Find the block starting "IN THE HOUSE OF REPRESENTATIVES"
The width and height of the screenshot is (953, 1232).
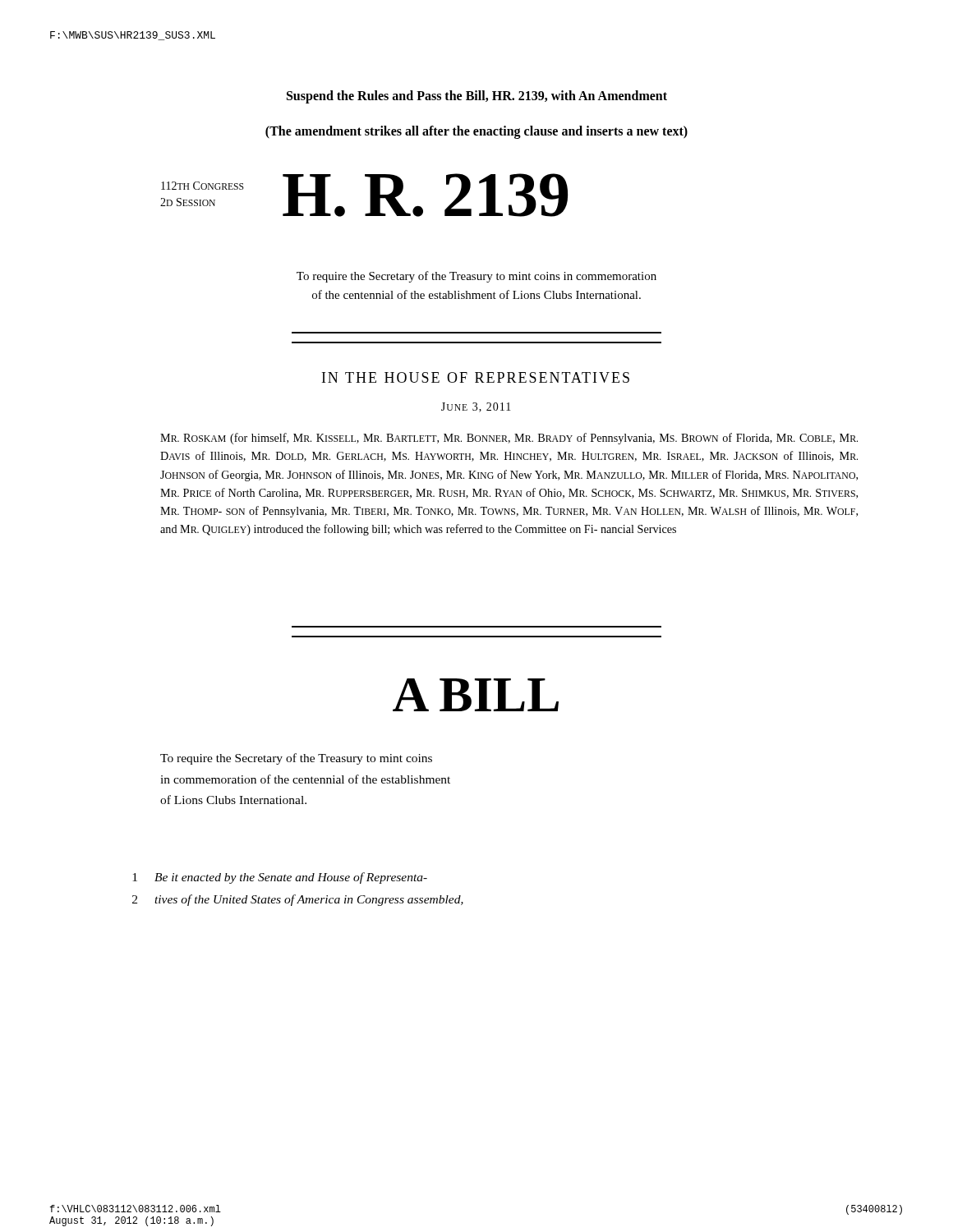coord(476,378)
